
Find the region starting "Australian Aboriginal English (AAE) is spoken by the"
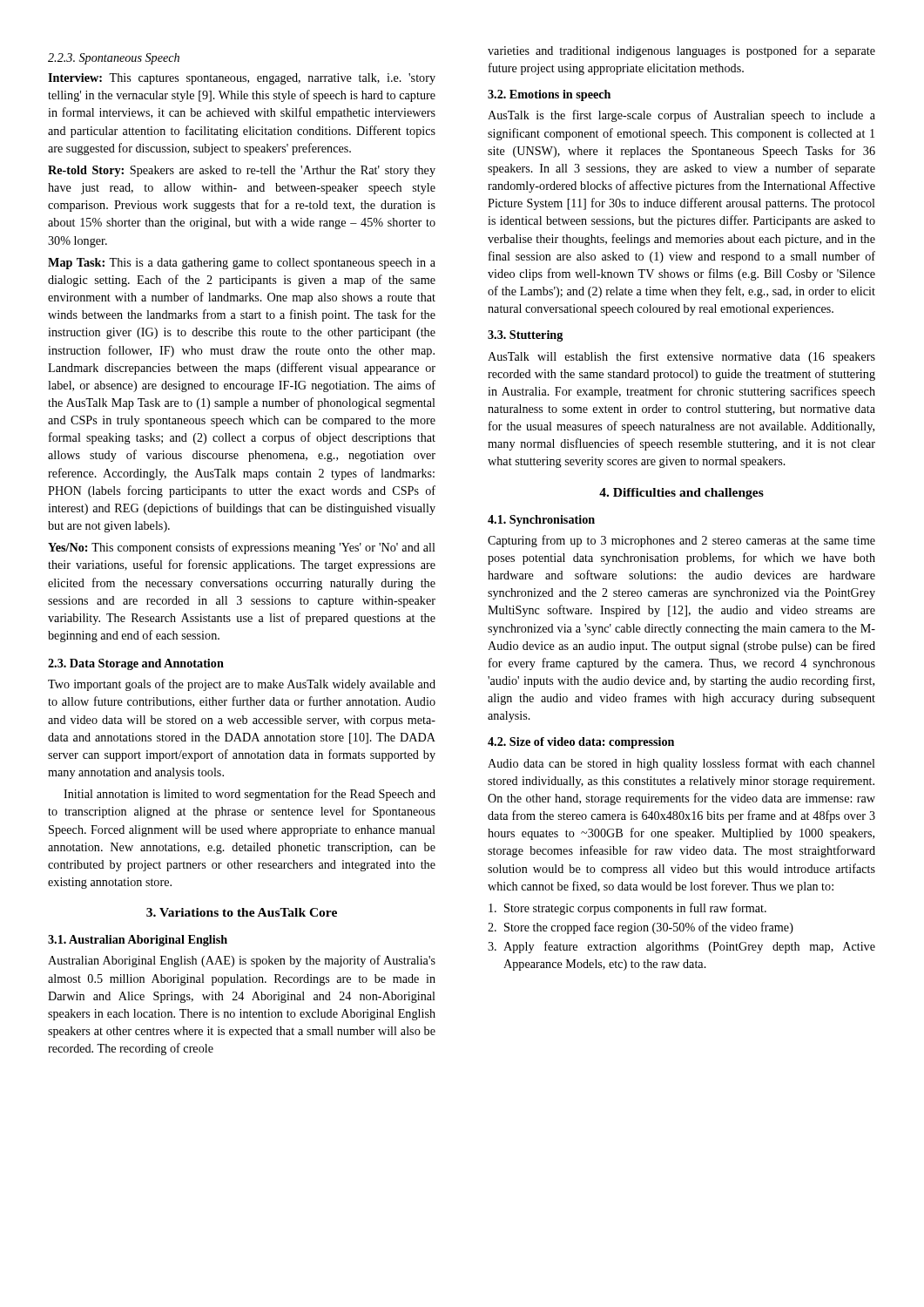tap(242, 1004)
